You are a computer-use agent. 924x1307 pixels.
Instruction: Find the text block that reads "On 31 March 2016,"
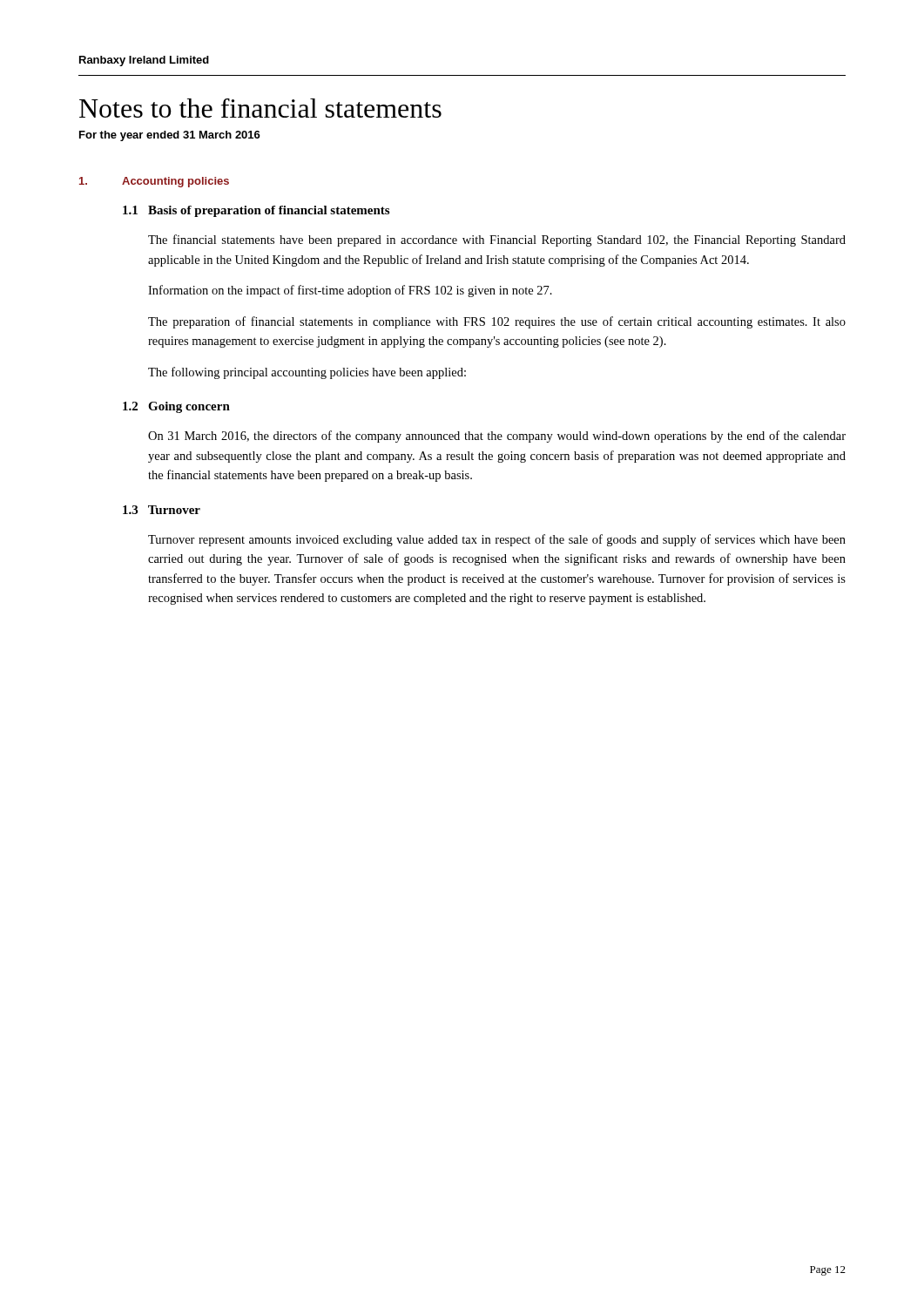coord(497,455)
